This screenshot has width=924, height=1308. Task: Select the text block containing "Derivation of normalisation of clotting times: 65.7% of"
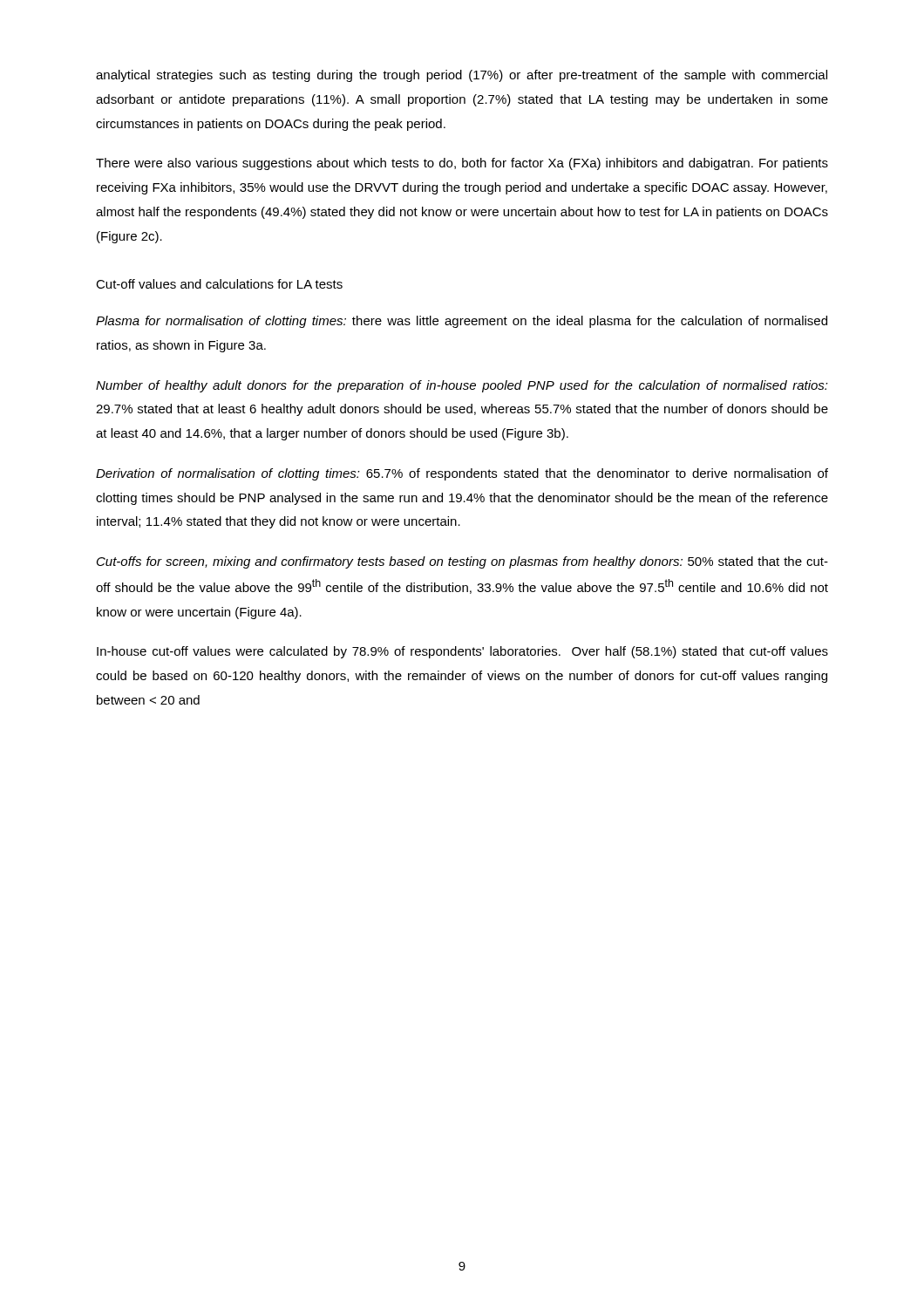462,497
